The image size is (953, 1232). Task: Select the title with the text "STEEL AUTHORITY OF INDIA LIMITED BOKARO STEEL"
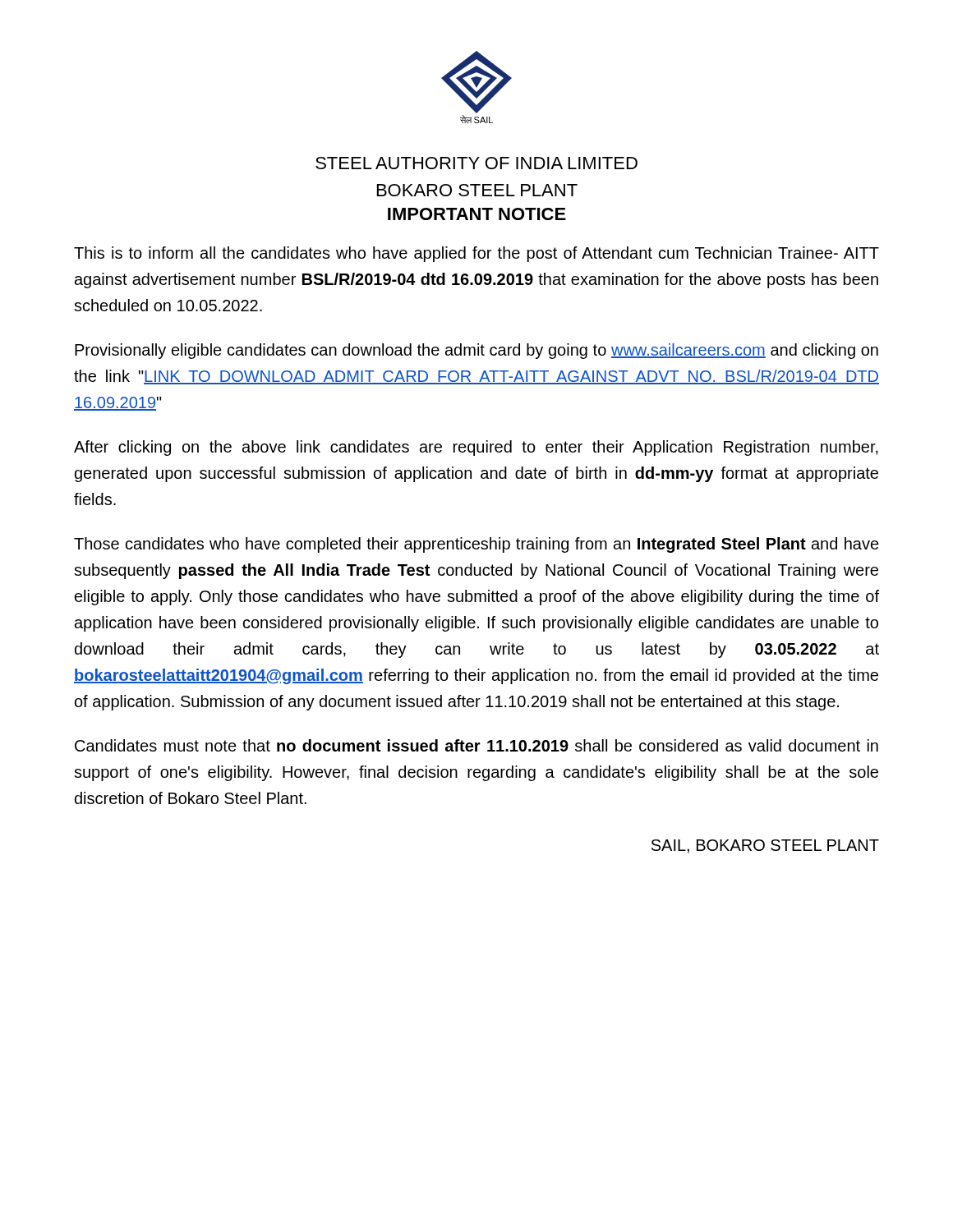point(476,187)
